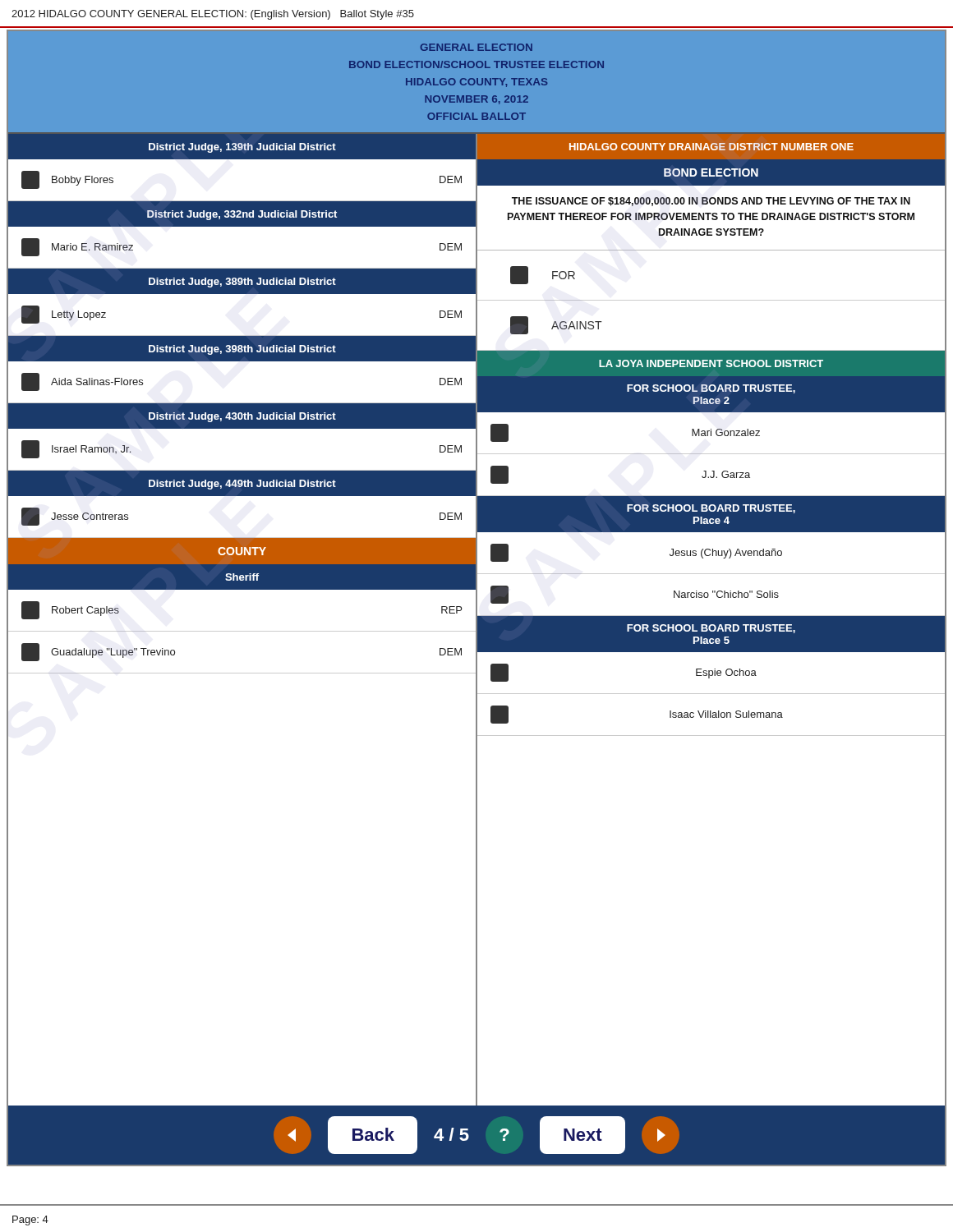The height and width of the screenshot is (1232, 953).
Task: Locate the passage starting "Aida Salinas-Flores DEM"
Action: (x=78, y=382)
